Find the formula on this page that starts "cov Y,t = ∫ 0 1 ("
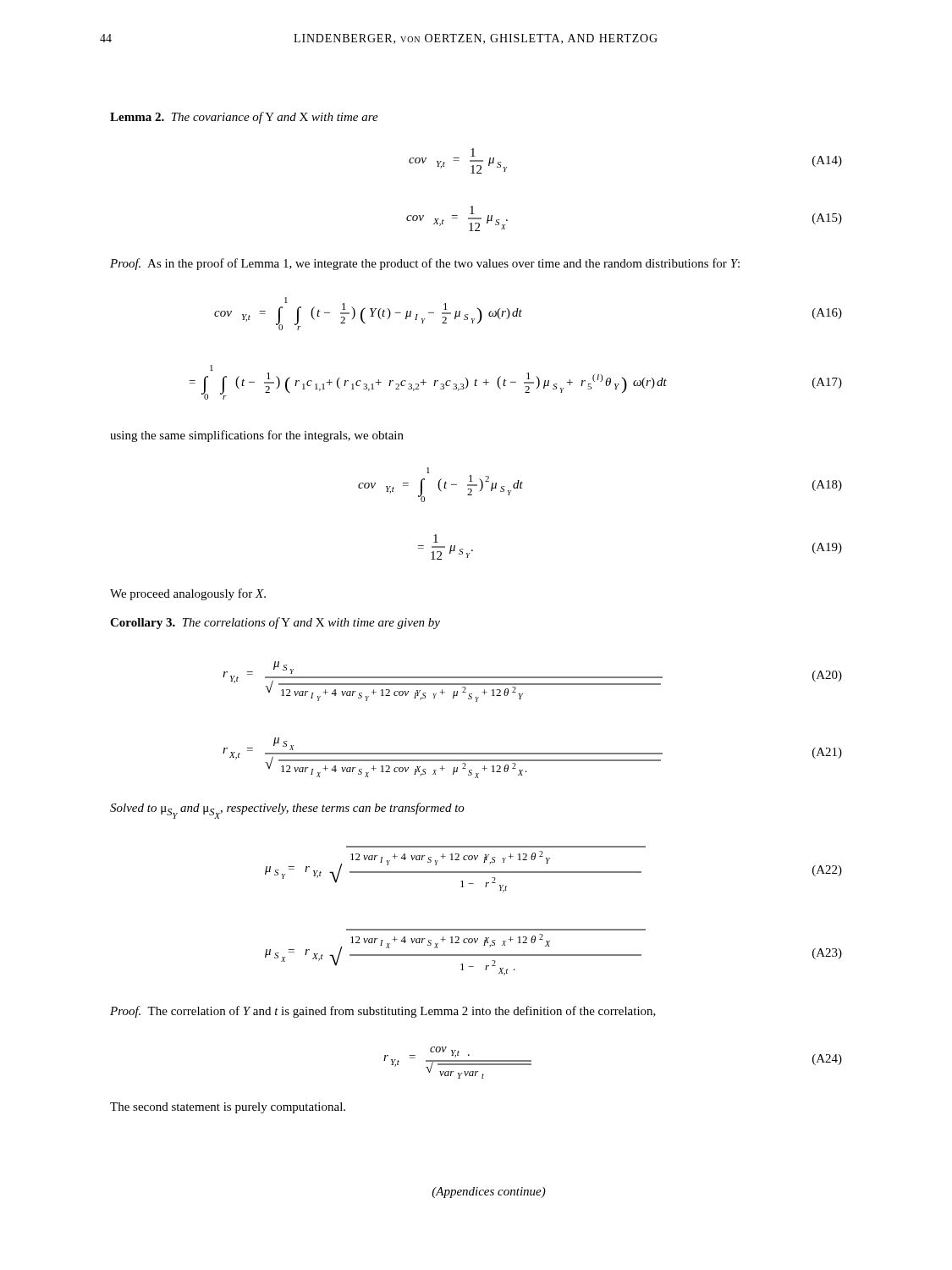 [x=501, y=485]
